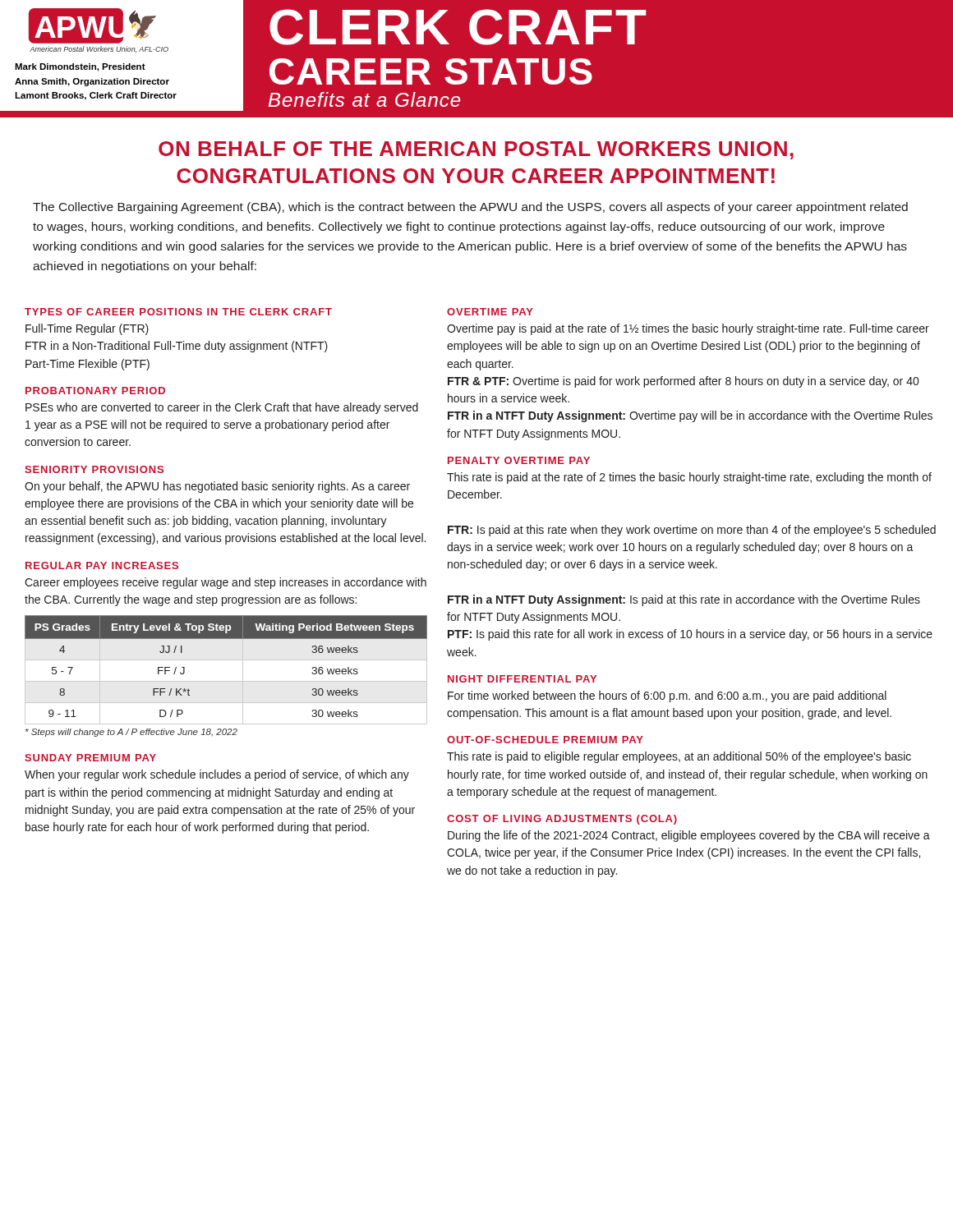
Task: Find the region starting "CLERK CRAFT CAREER STATUS Benefits at a Glance"
Action: click(x=598, y=55)
